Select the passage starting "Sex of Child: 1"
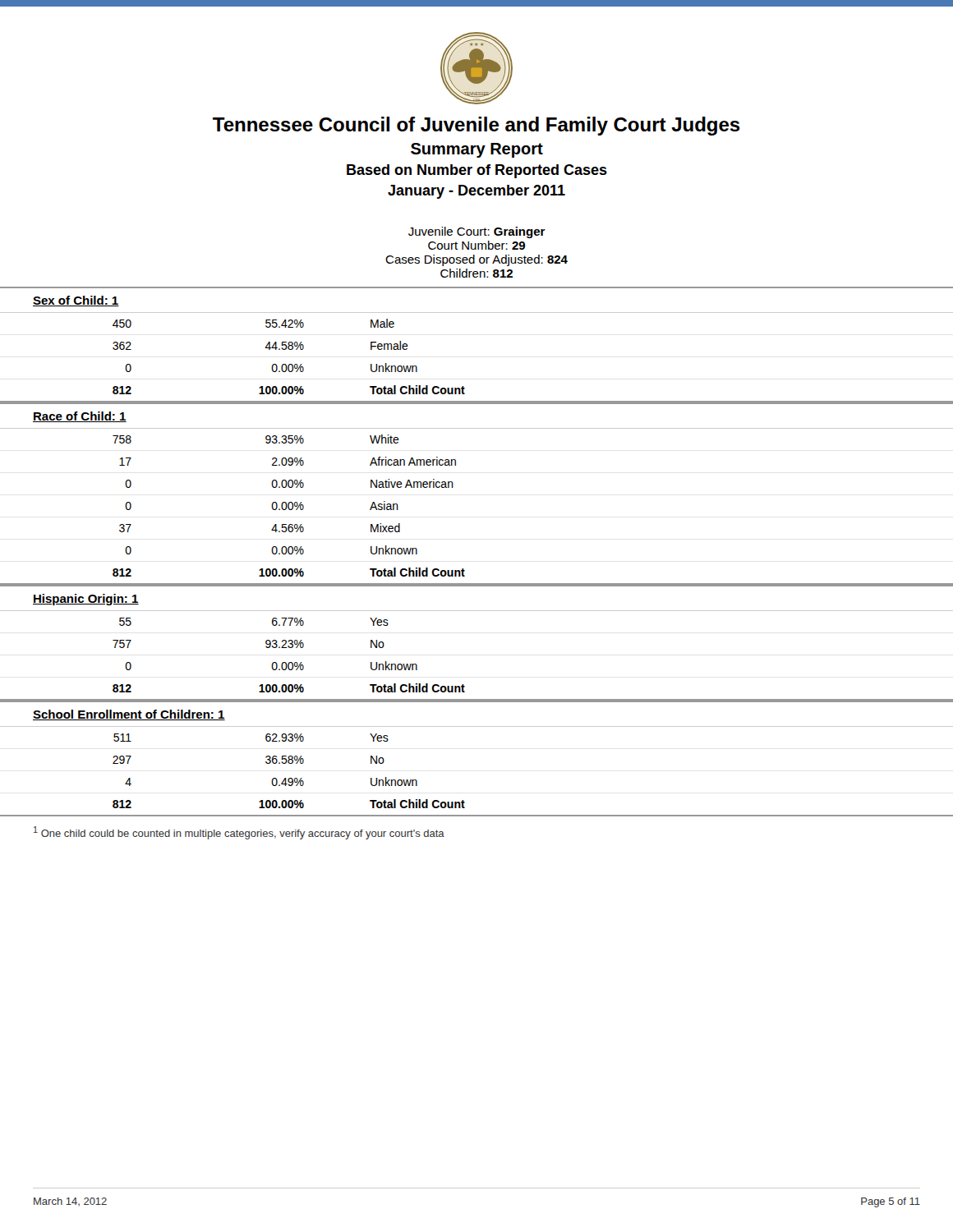The height and width of the screenshot is (1232, 953). [76, 300]
